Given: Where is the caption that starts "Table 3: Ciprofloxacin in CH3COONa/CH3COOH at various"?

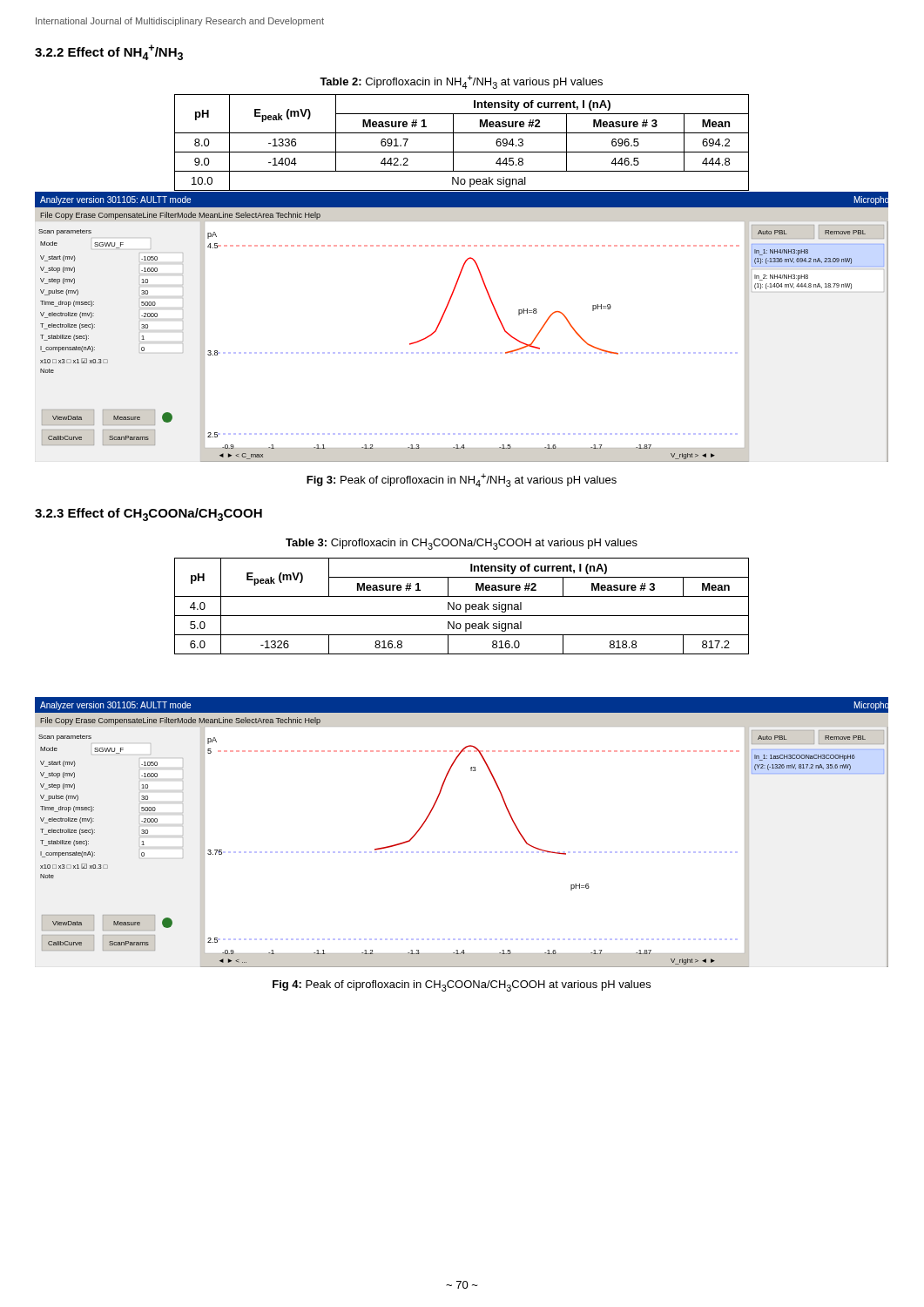Looking at the screenshot, I should point(462,544).
